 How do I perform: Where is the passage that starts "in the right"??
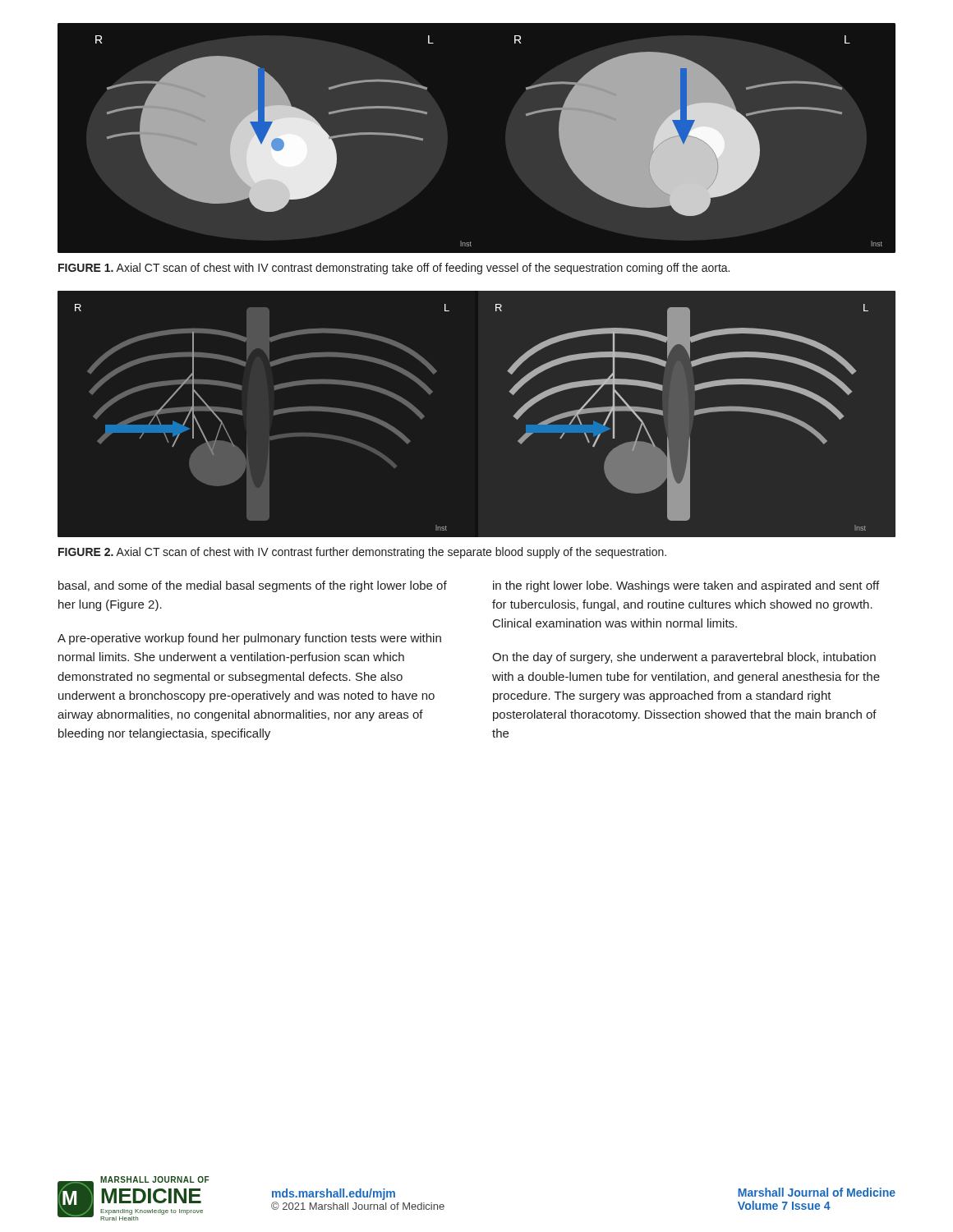point(694,659)
